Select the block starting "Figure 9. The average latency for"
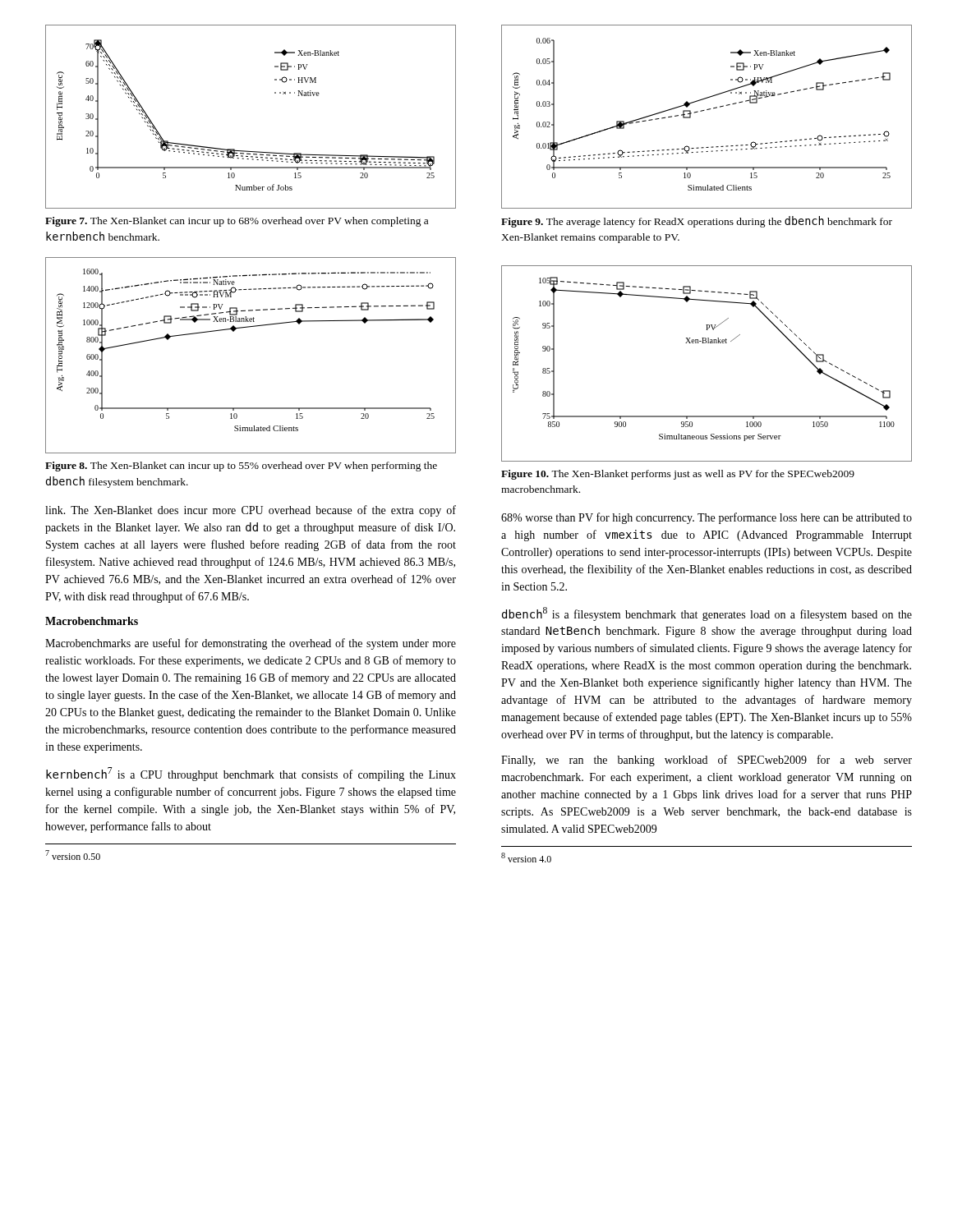Viewport: 953px width, 1232px height. coord(697,229)
